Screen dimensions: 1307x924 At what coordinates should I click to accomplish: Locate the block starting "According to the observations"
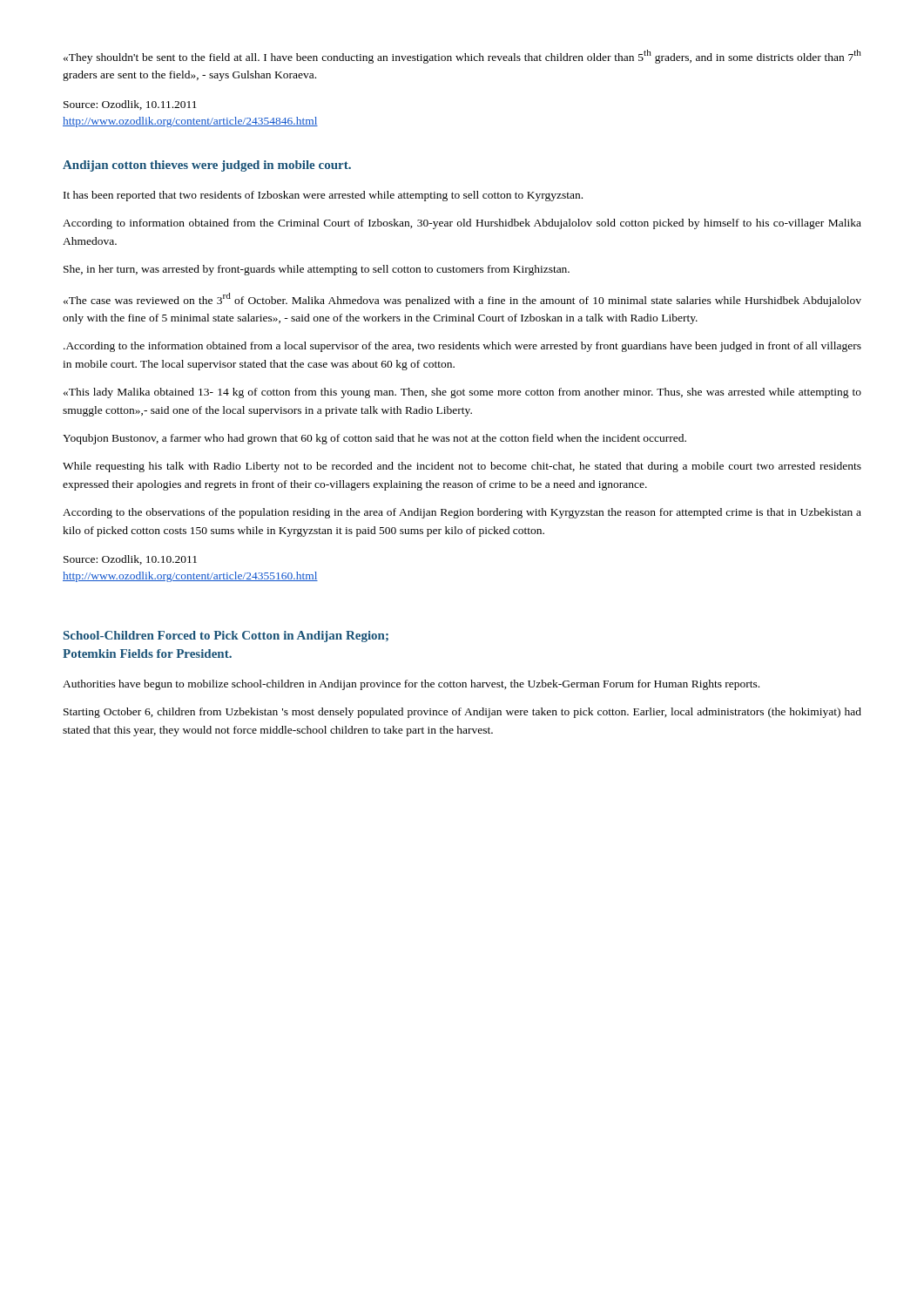[x=462, y=521]
